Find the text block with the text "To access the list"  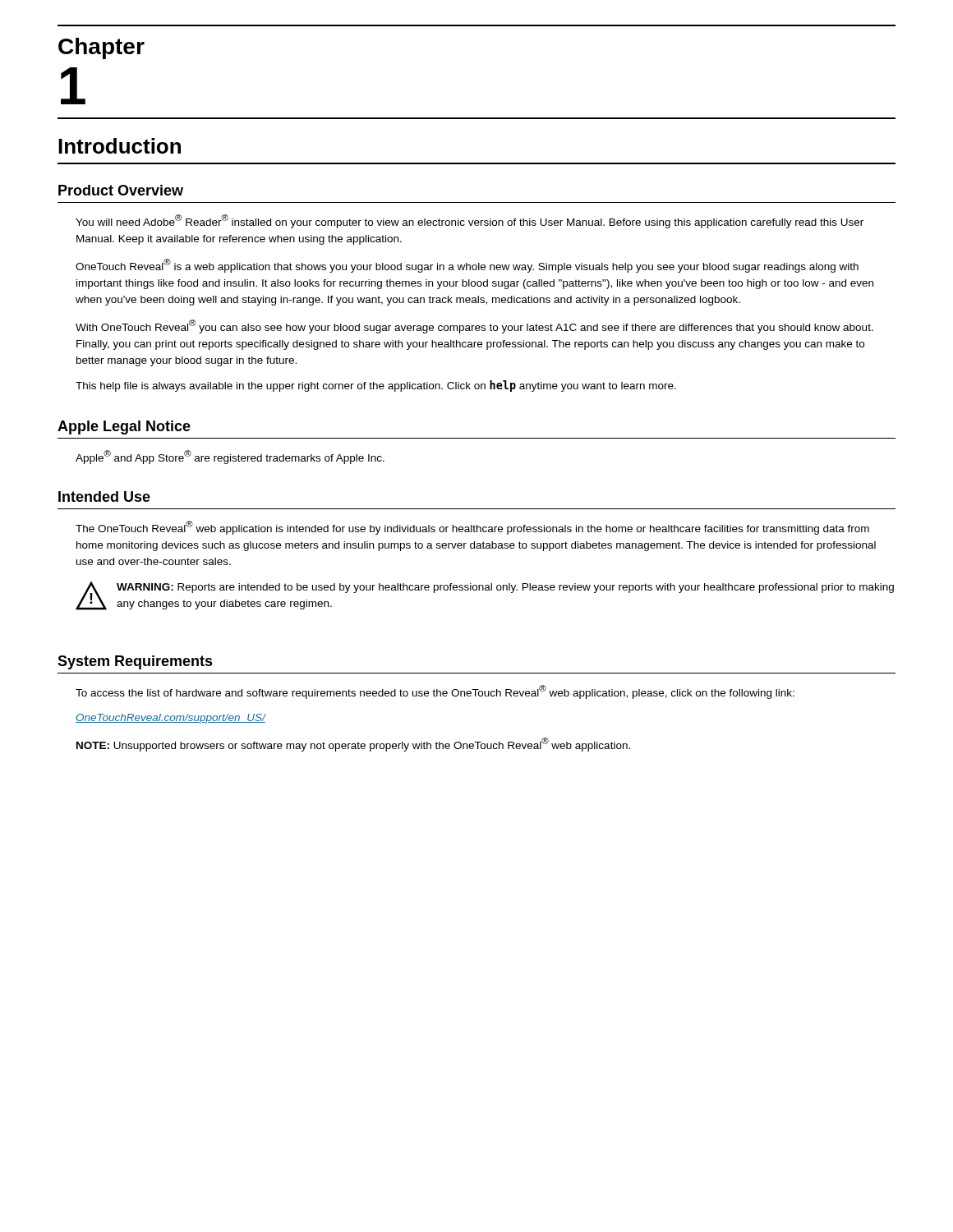435,691
